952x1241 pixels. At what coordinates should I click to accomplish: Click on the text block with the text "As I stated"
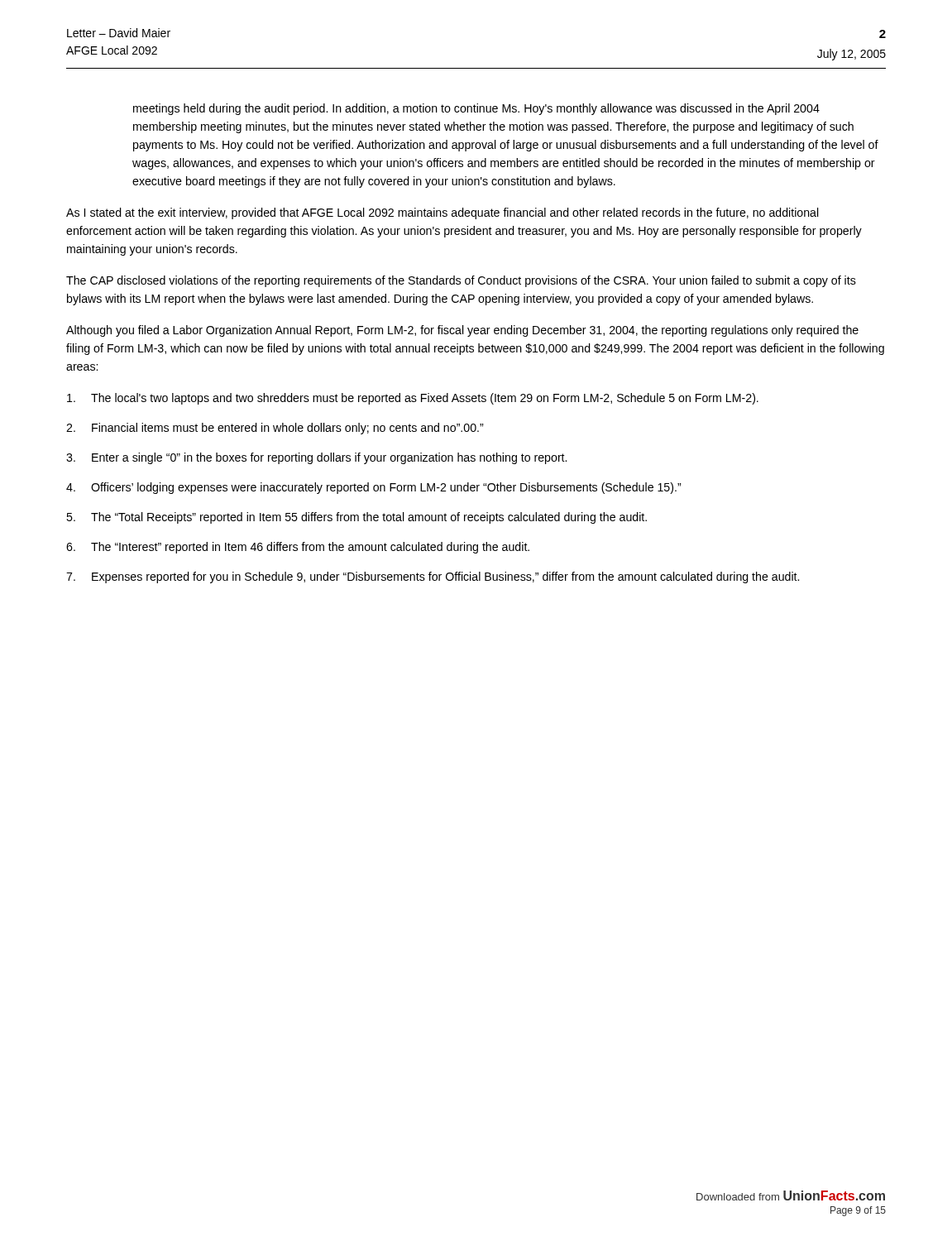point(464,231)
